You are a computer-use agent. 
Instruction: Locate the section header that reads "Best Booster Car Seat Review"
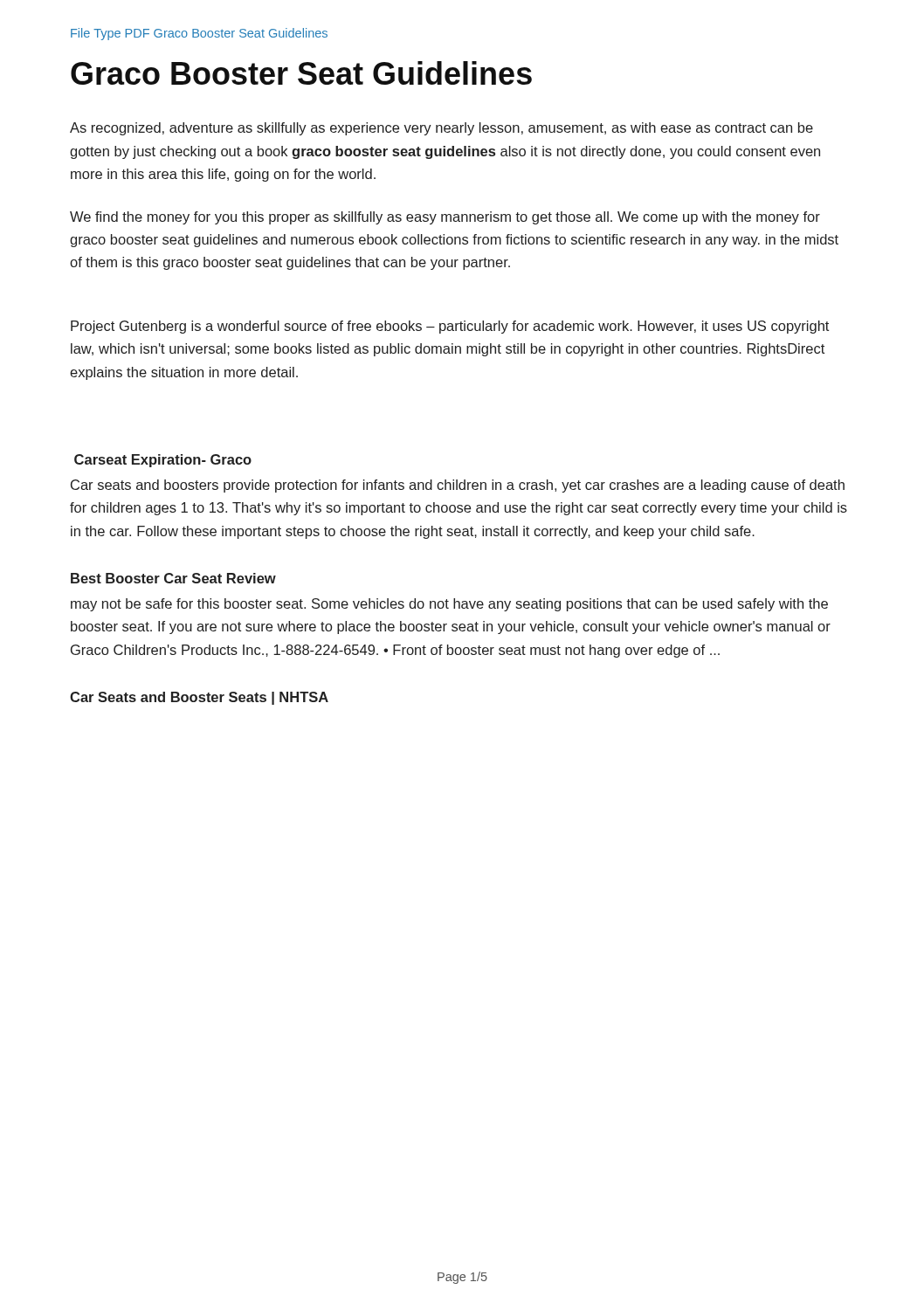(173, 578)
